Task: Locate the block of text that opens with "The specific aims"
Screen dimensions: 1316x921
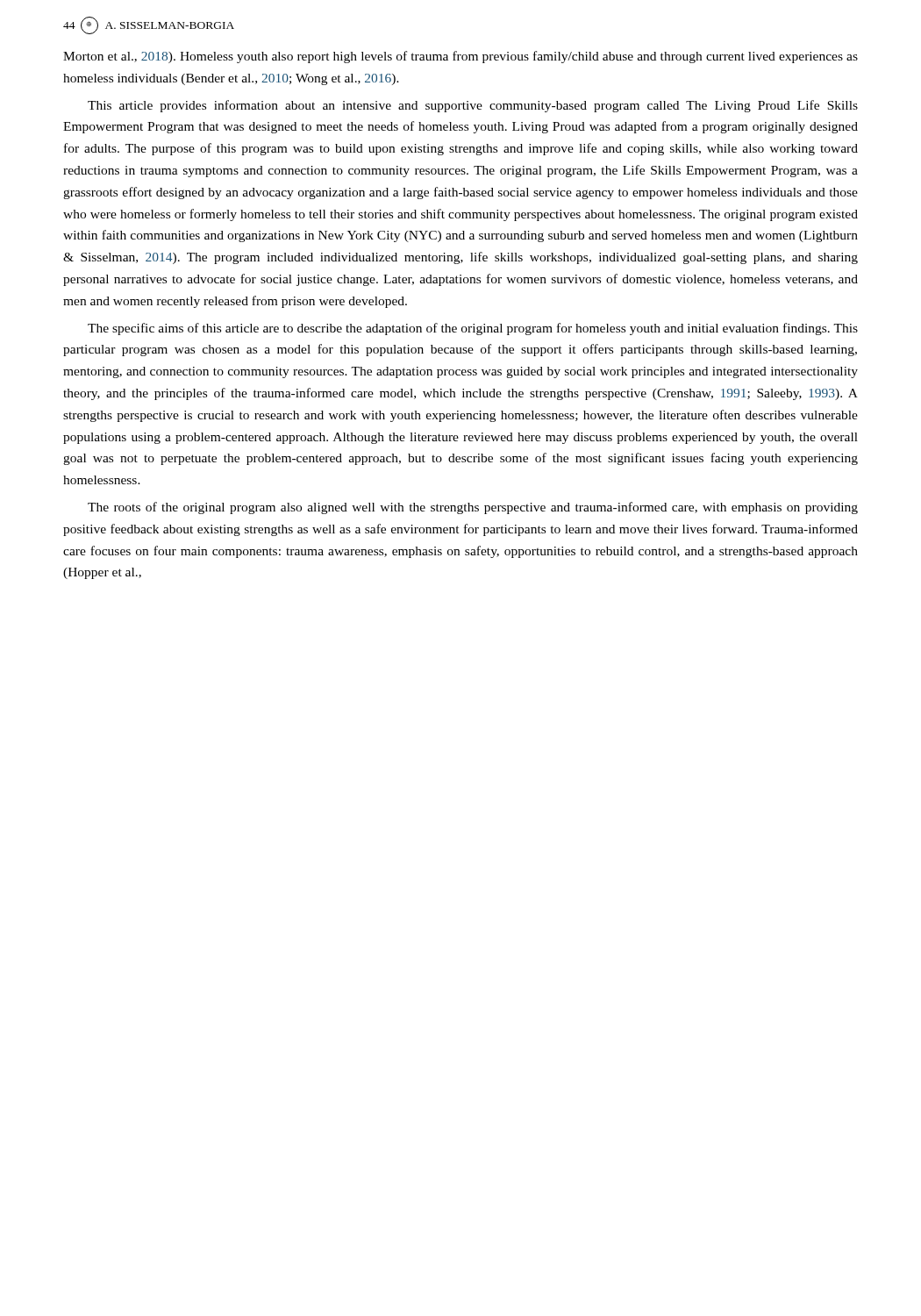Action: tap(460, 404)
